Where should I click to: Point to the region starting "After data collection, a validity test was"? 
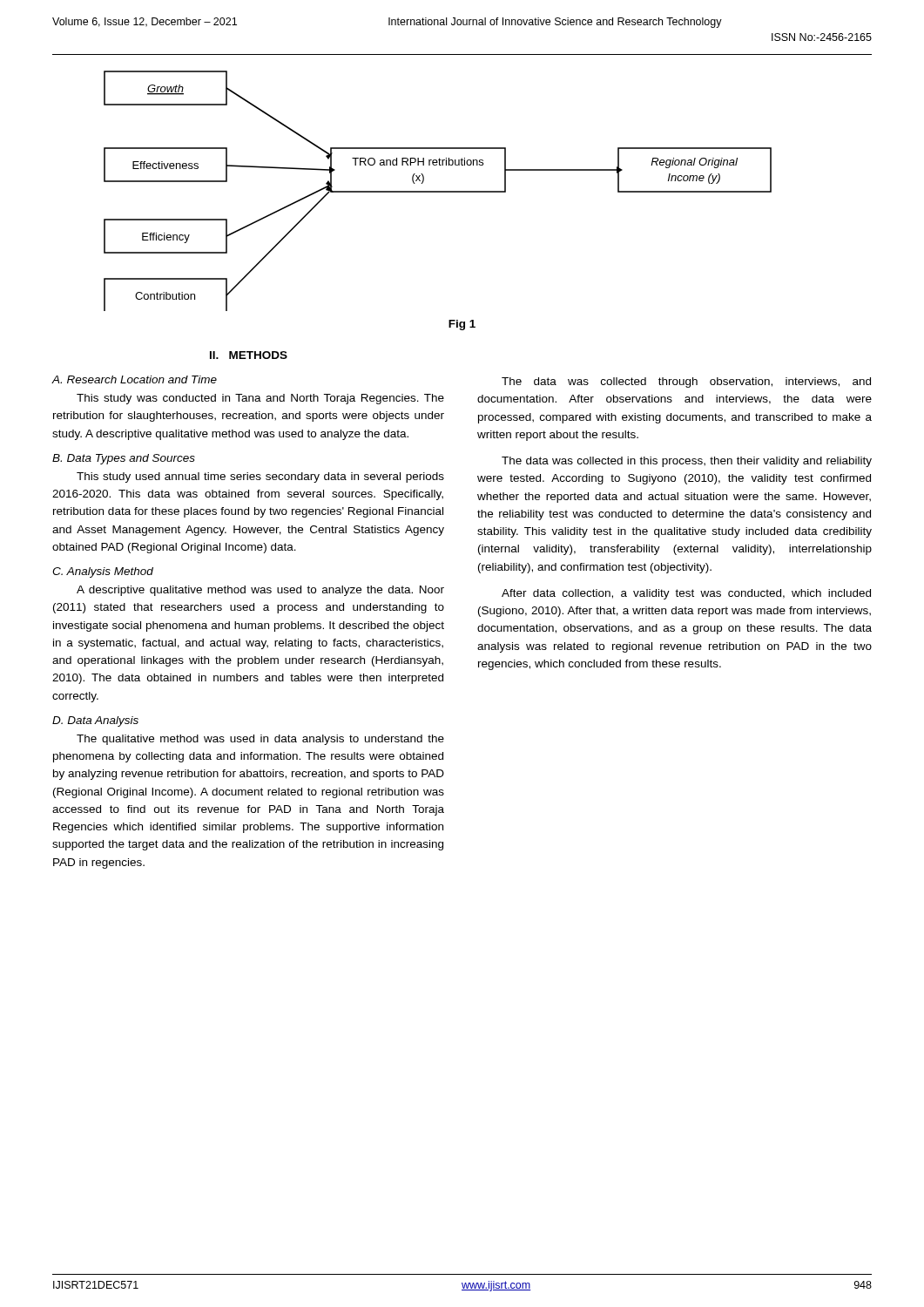coord(674,629)
